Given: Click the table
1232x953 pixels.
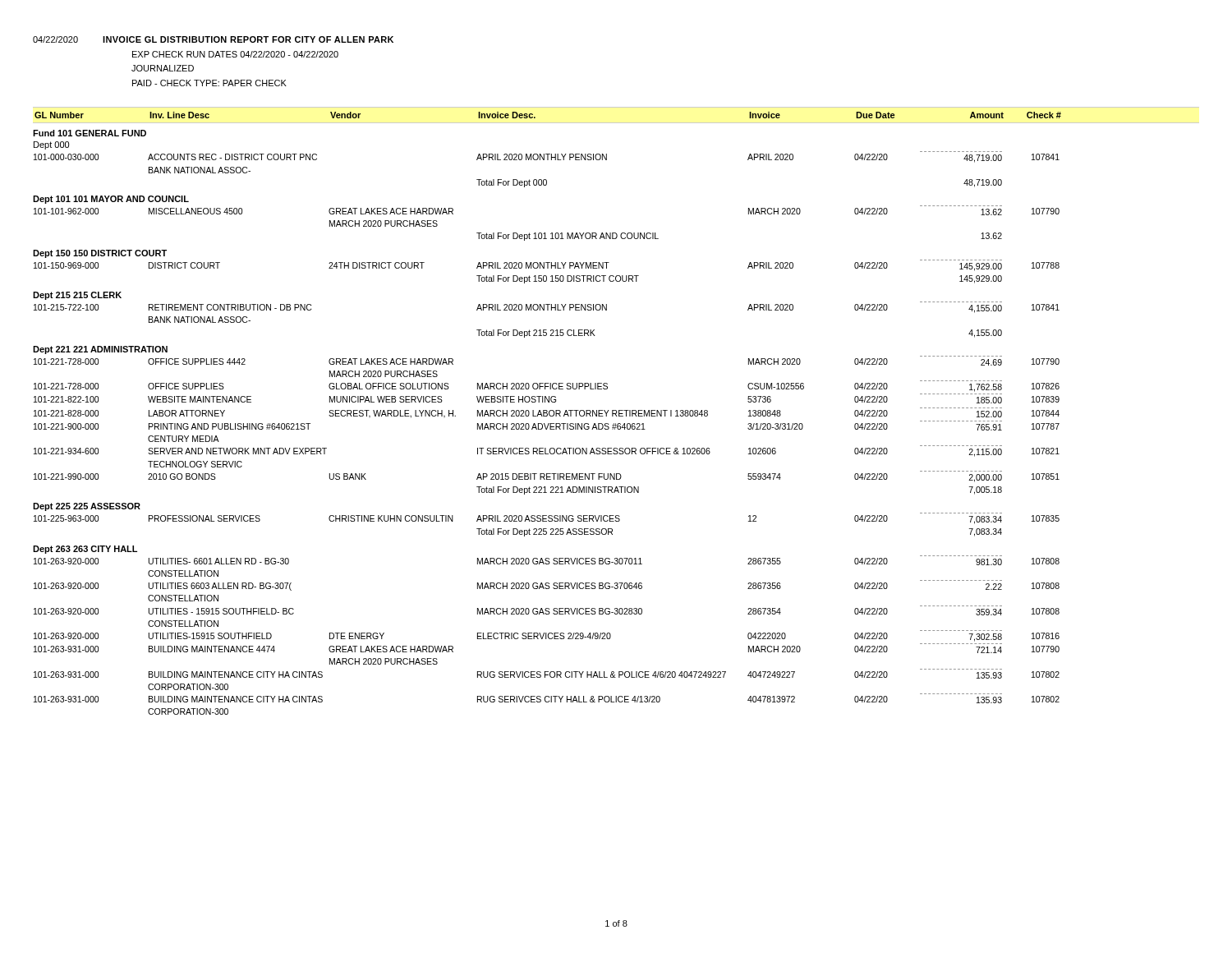Looking at the screenshot, I should coord(616,413).
